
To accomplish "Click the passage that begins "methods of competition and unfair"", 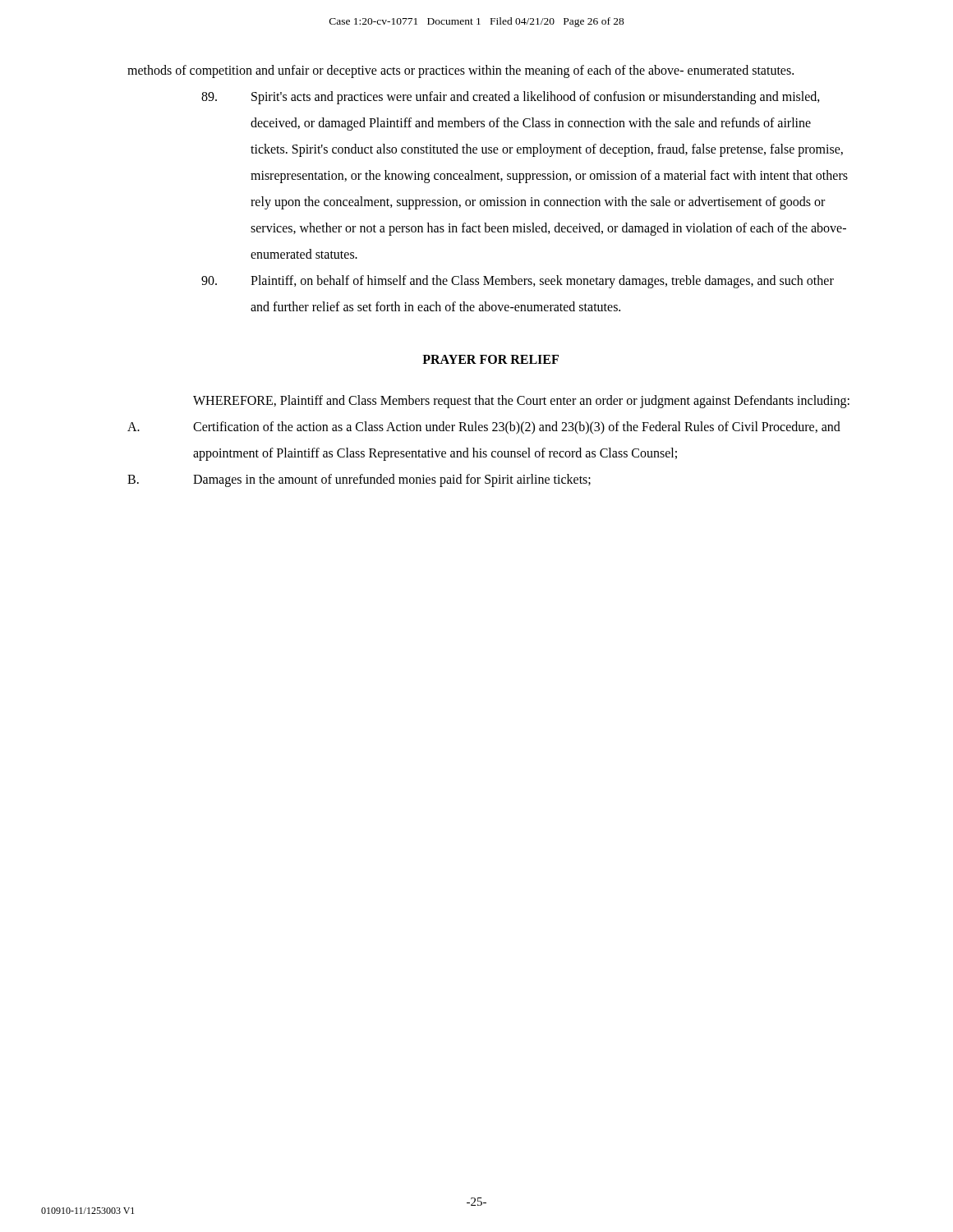I will [461, 70].
